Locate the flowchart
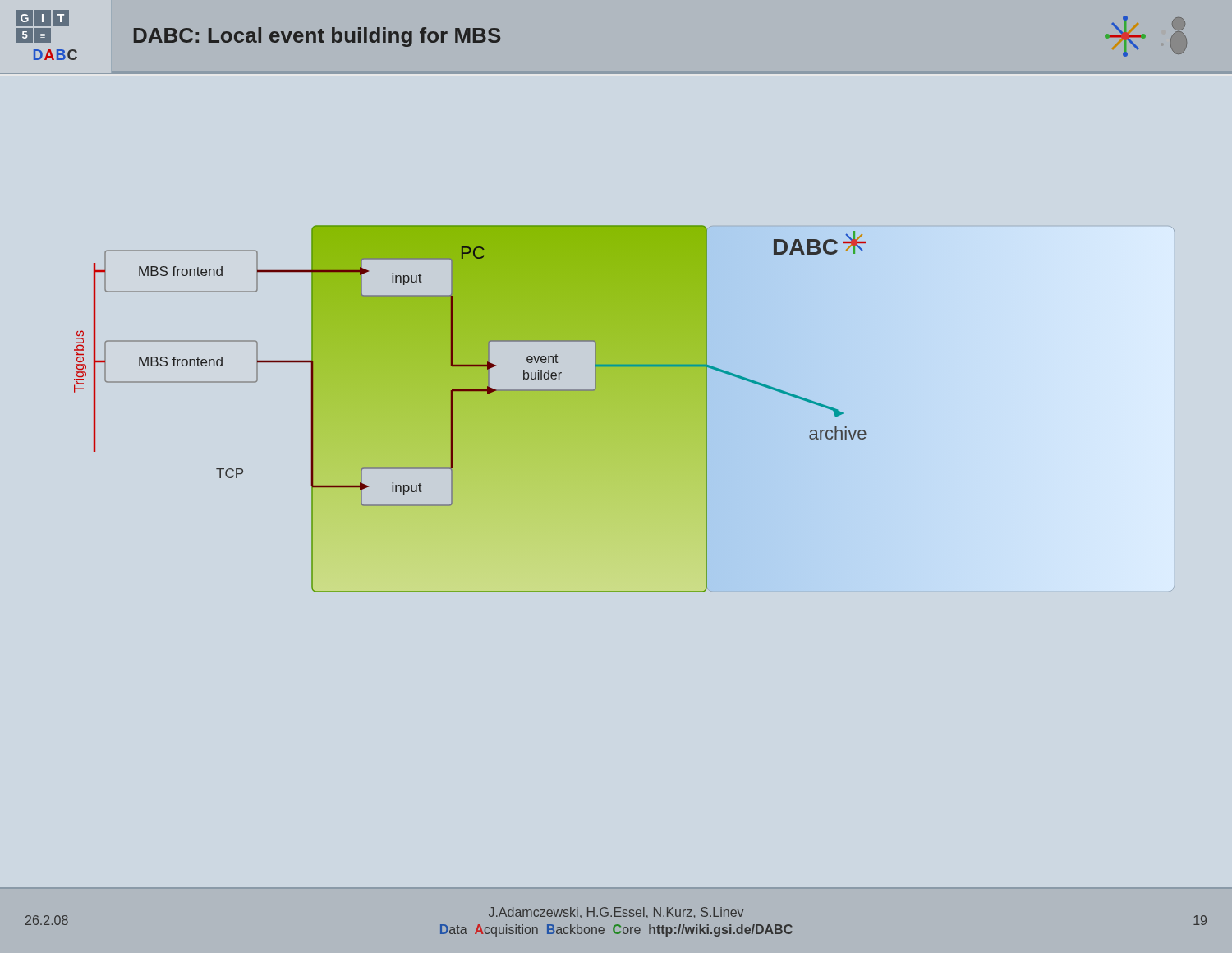 (x=616, y=353)
